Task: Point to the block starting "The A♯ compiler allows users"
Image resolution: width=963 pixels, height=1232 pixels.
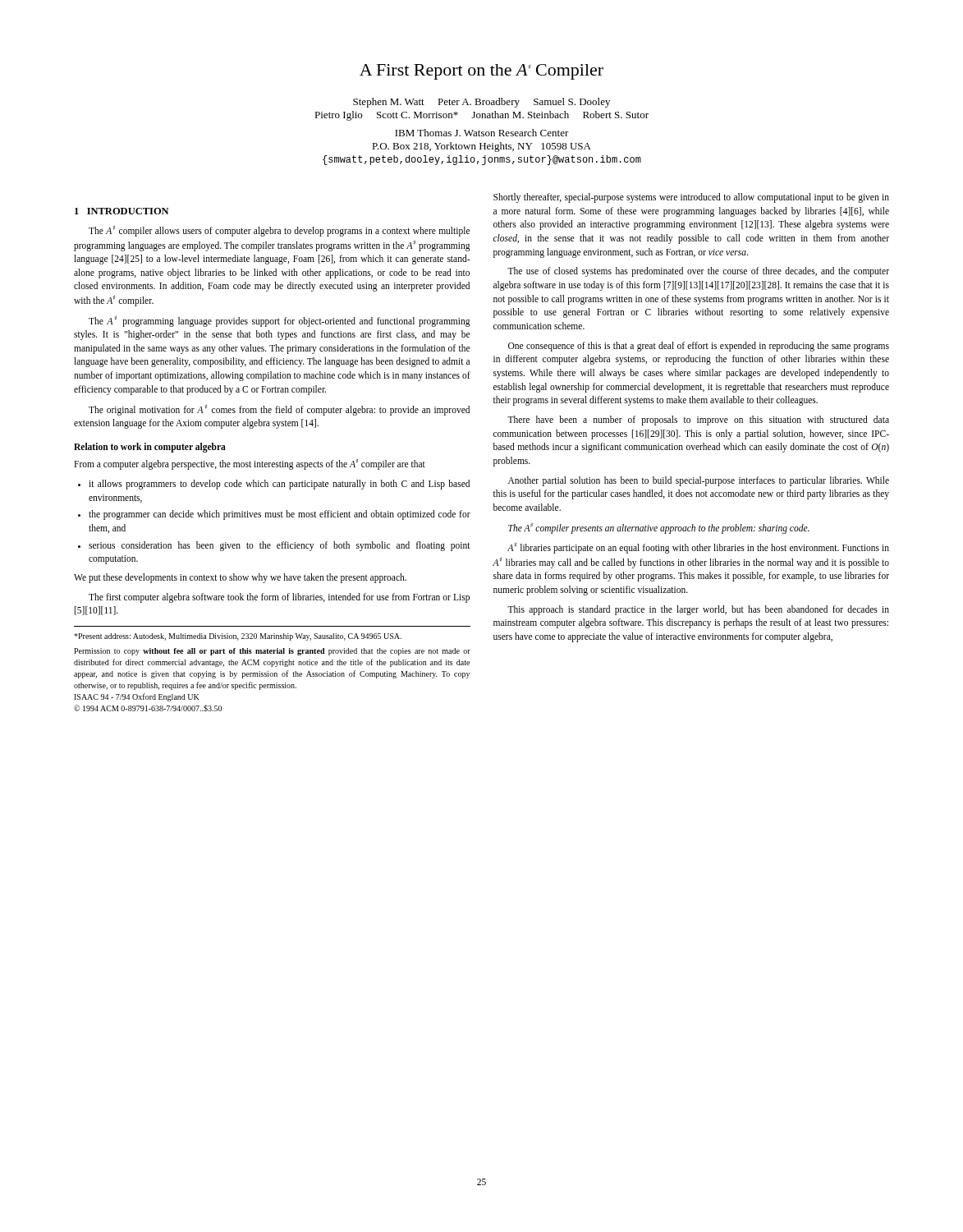Action: point(272,327)
